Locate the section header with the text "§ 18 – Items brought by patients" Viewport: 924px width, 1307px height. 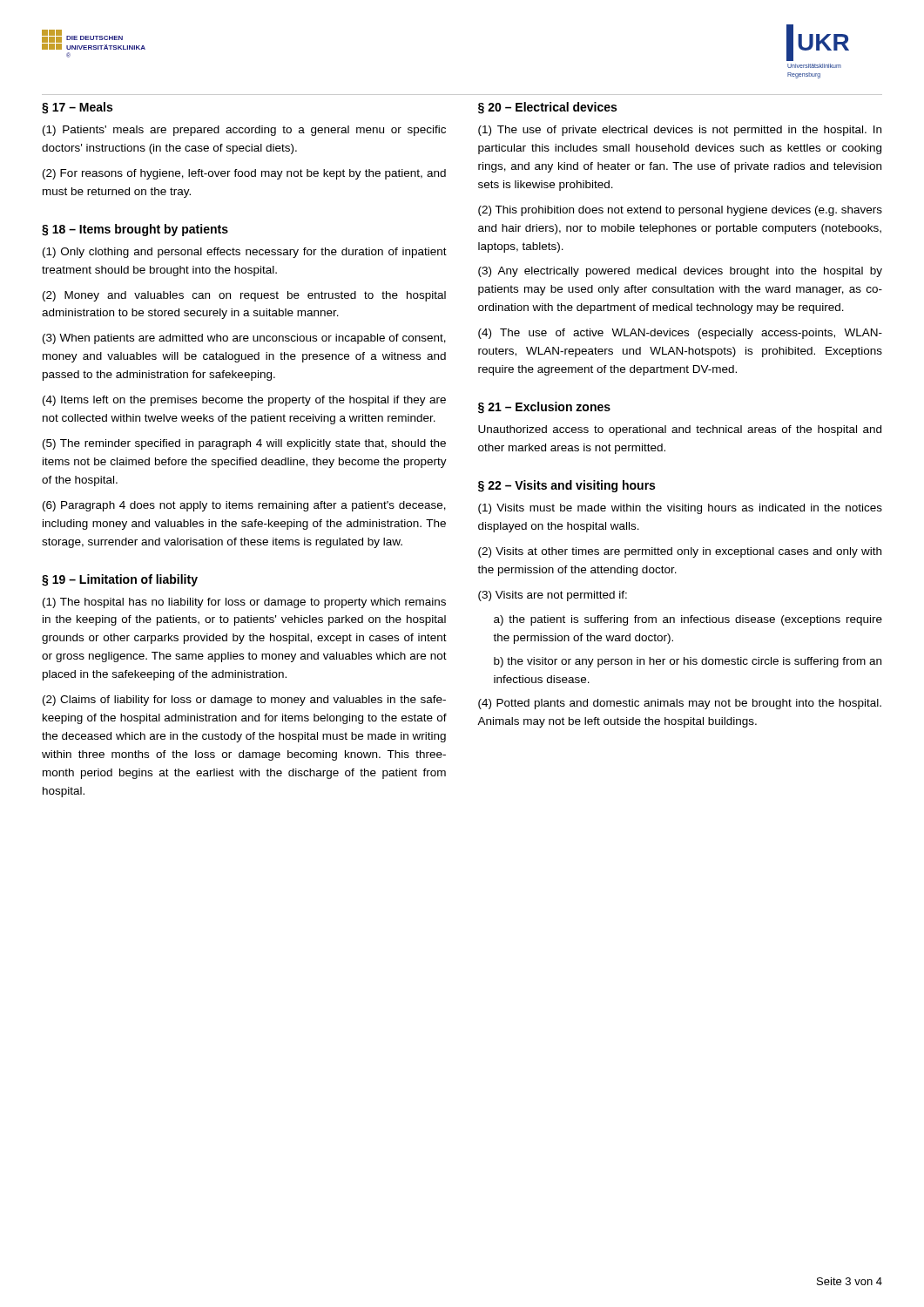coord(135,229)
